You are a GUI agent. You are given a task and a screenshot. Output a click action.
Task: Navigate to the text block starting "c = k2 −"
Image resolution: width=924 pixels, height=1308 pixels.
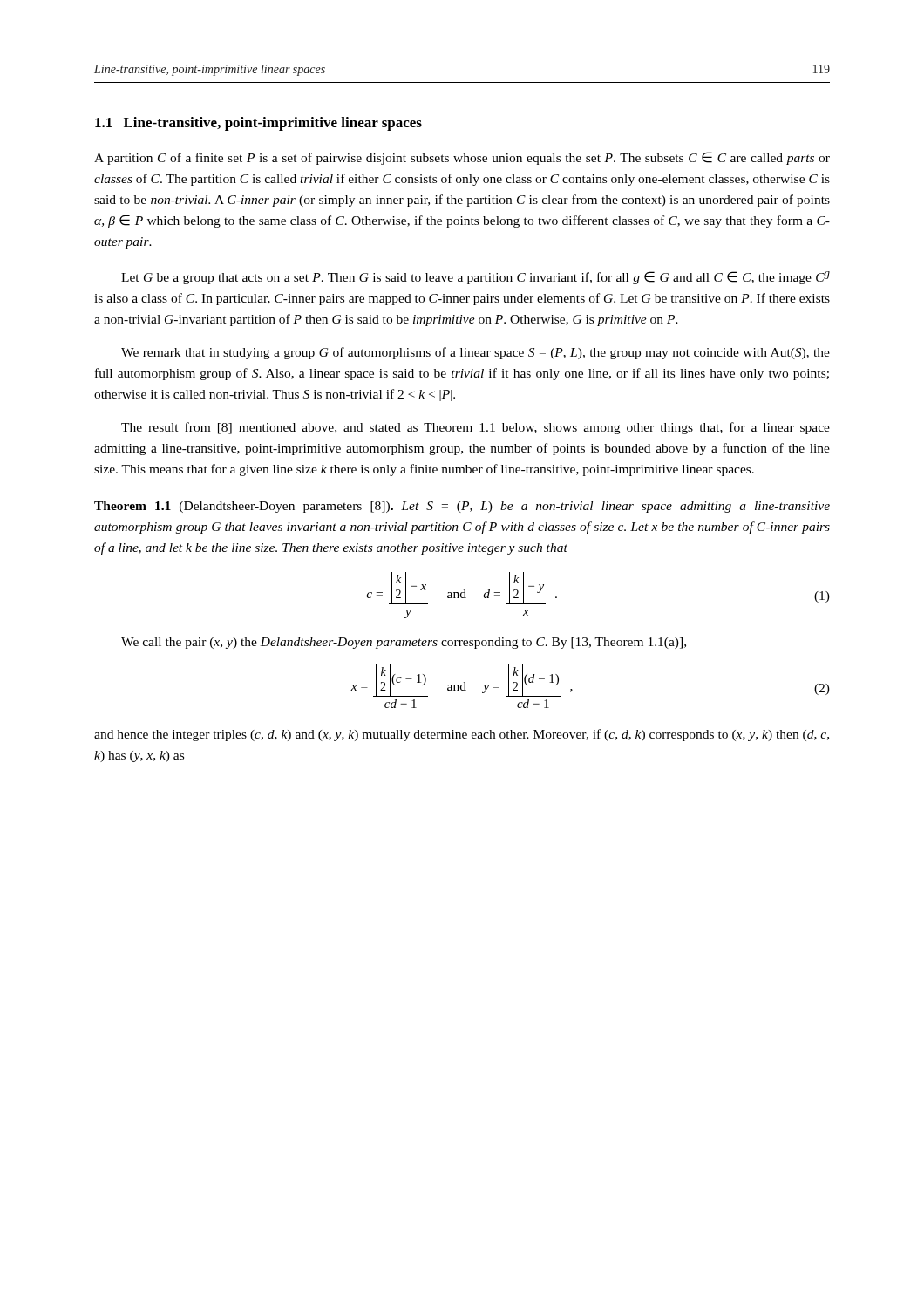[462, 596]
